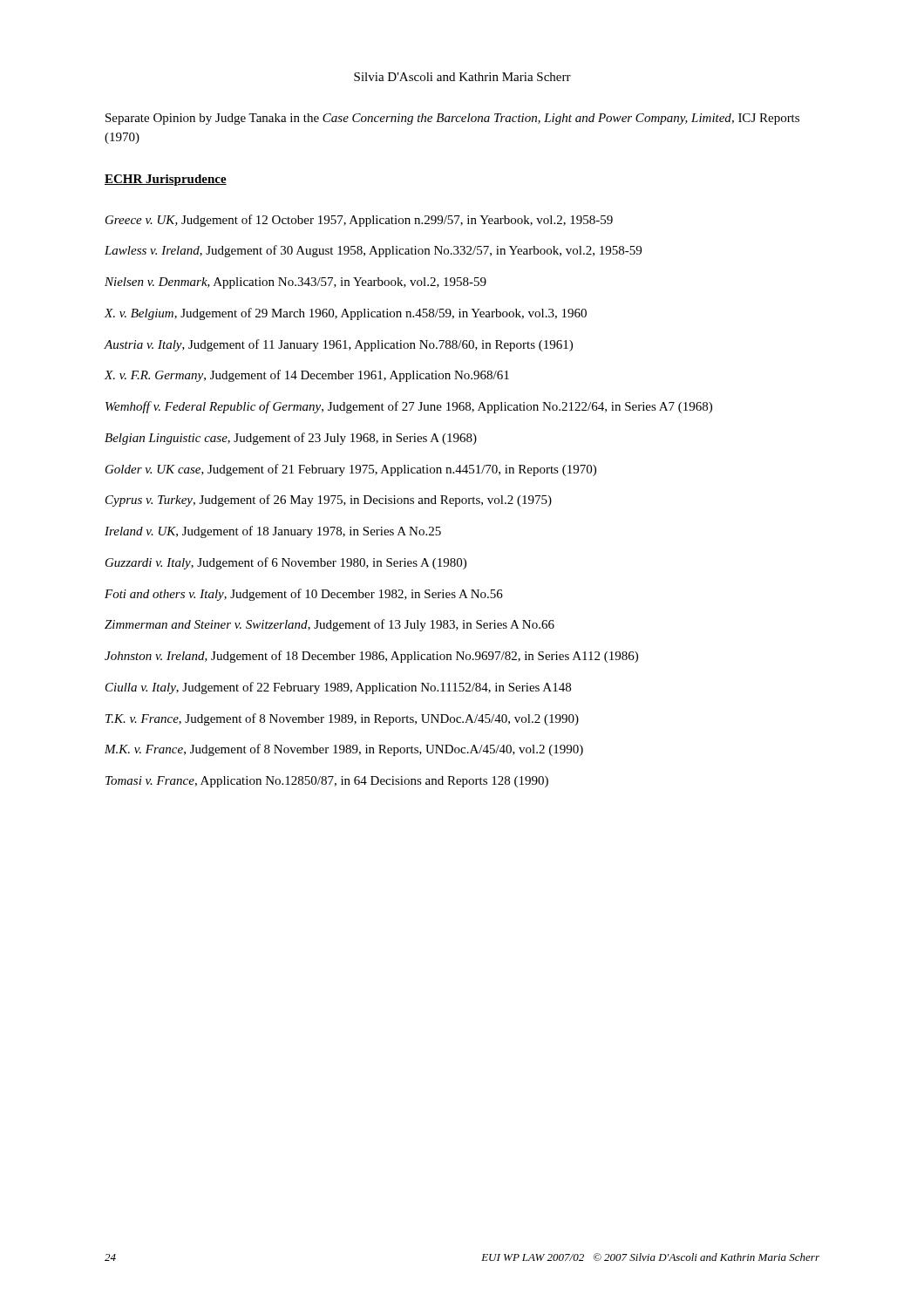
Task: Click on the passage starting "Foti and others v. Italy, Judgement of 10"
Action: click(304, 593)
